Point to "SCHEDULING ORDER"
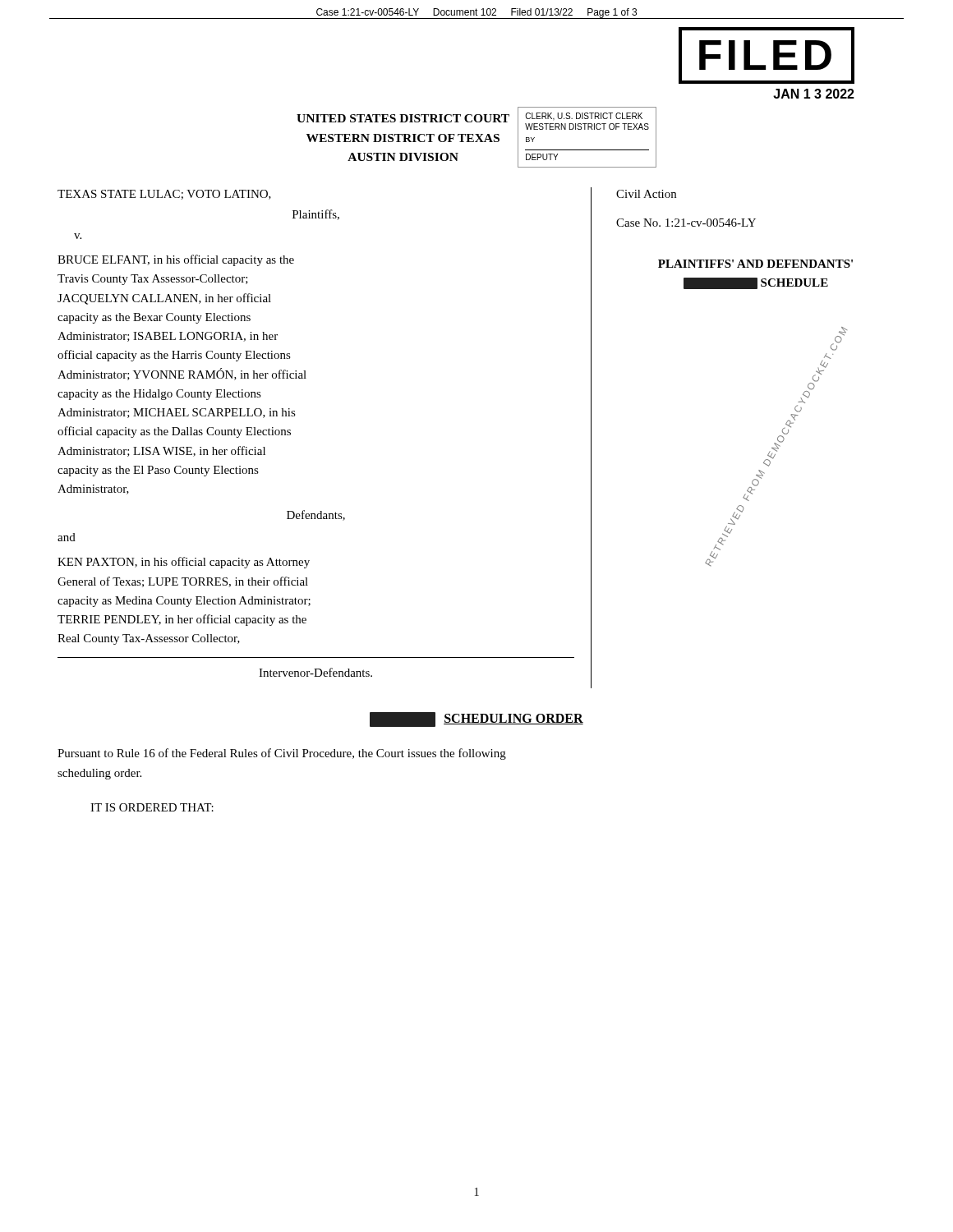Viewport: 953px width, 1232px height. click(x=476, y=719)
